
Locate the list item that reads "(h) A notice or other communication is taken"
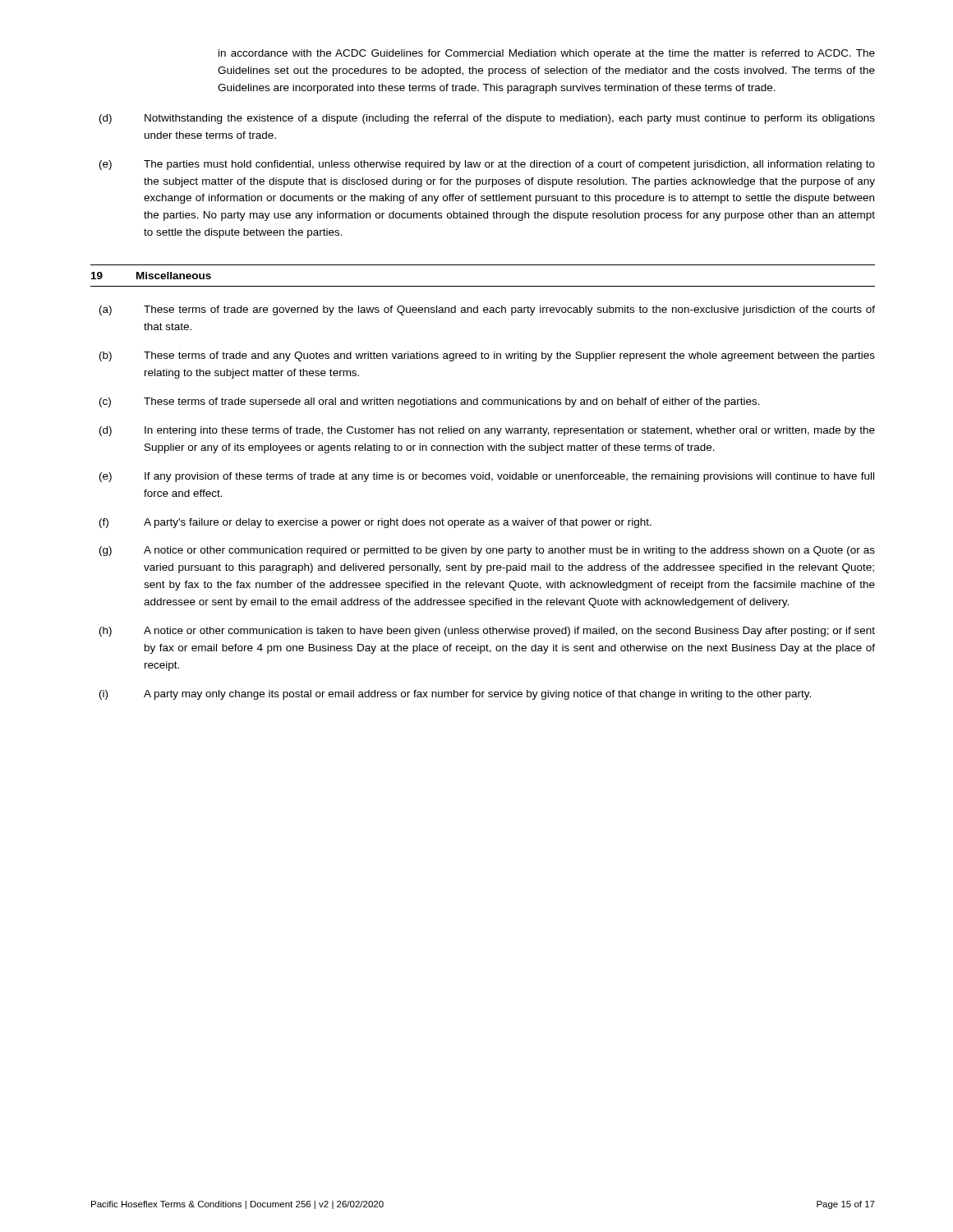point(483,648)
